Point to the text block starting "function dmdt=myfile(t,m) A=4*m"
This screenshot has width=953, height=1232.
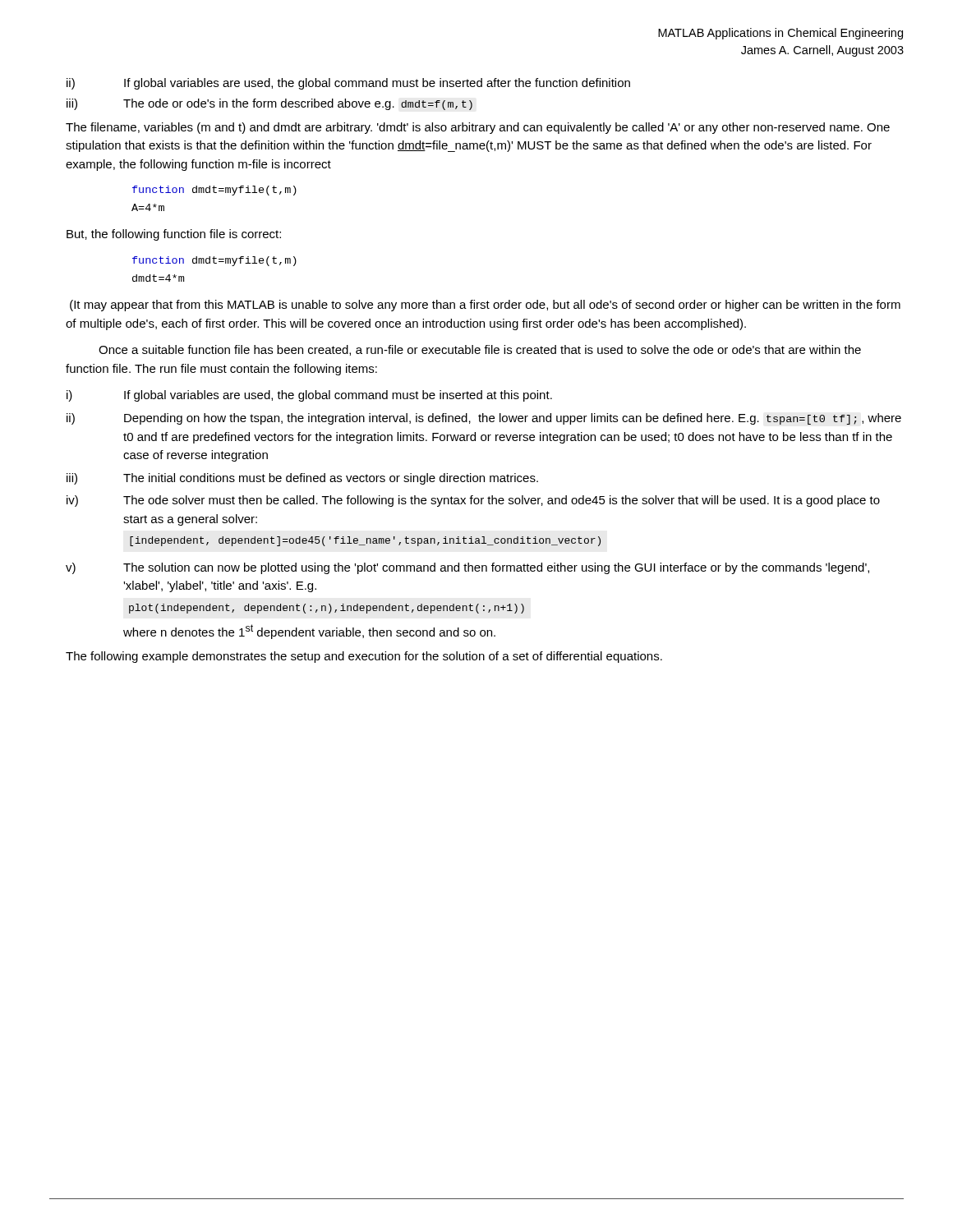[215, 199]
